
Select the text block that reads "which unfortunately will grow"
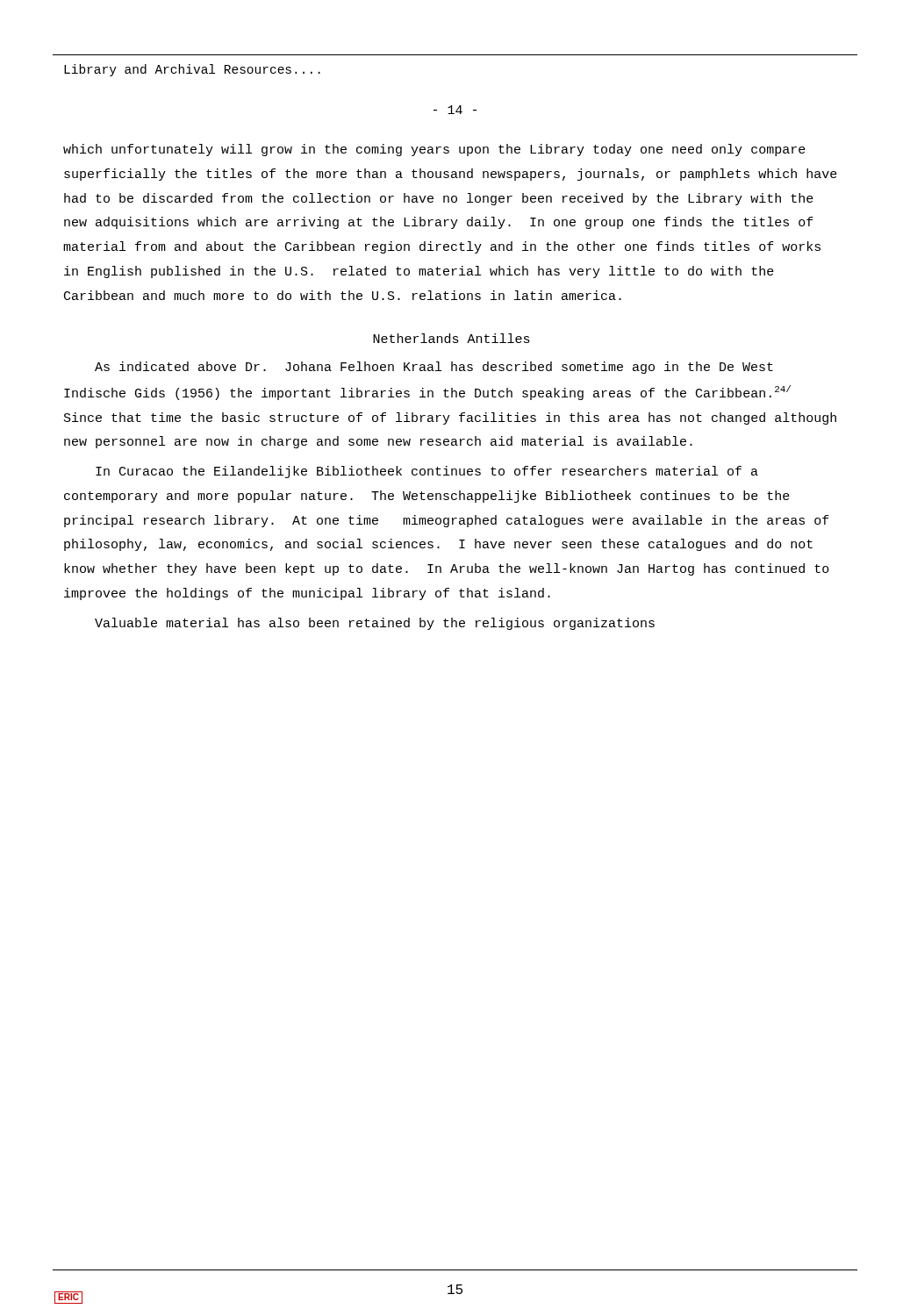point(450,224)
